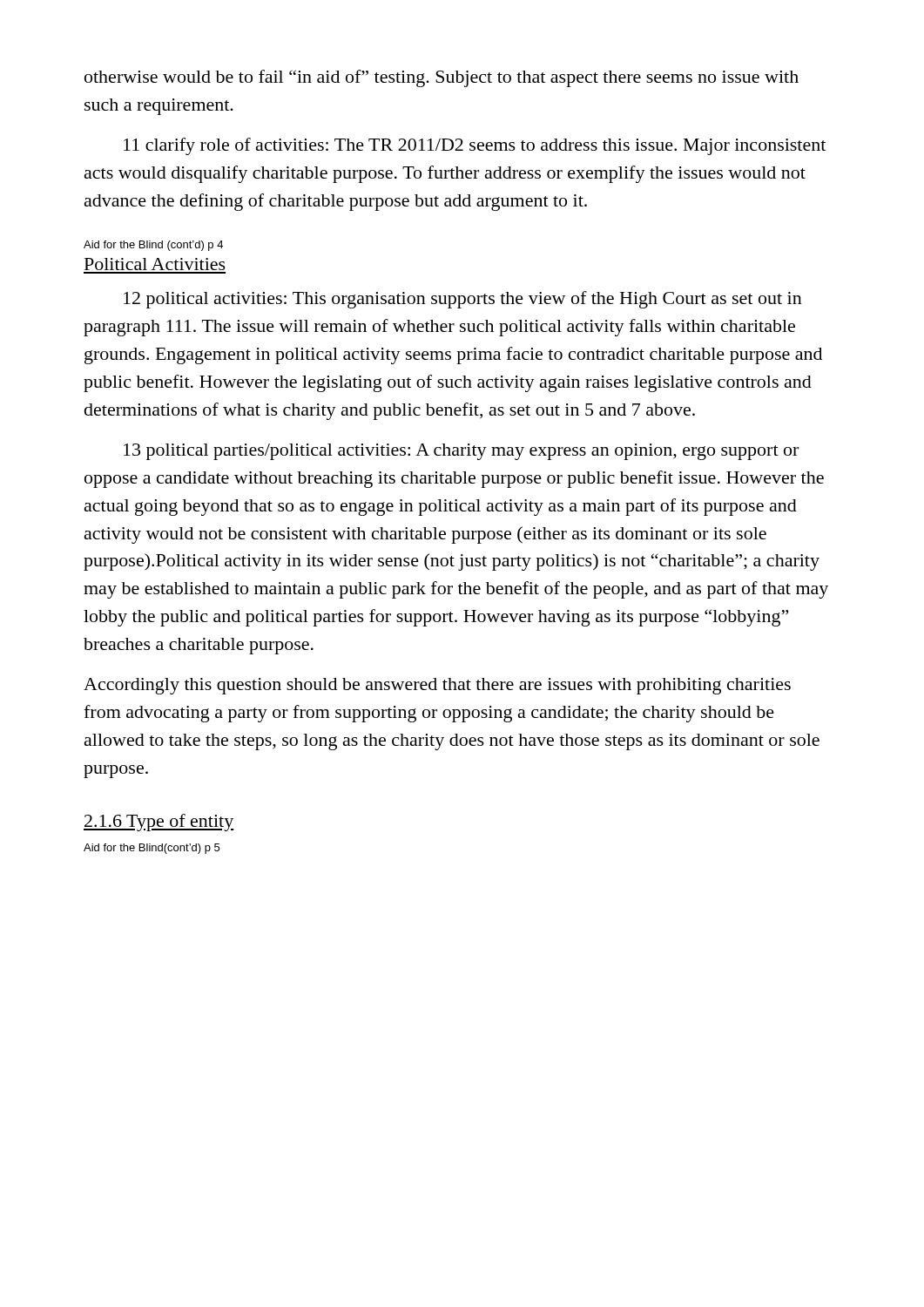Viewport: 924px width, 1307px height.
Task: Where is the passage that starts "12 political activities: This organisation supports the"?
Action: coord(453,353)
